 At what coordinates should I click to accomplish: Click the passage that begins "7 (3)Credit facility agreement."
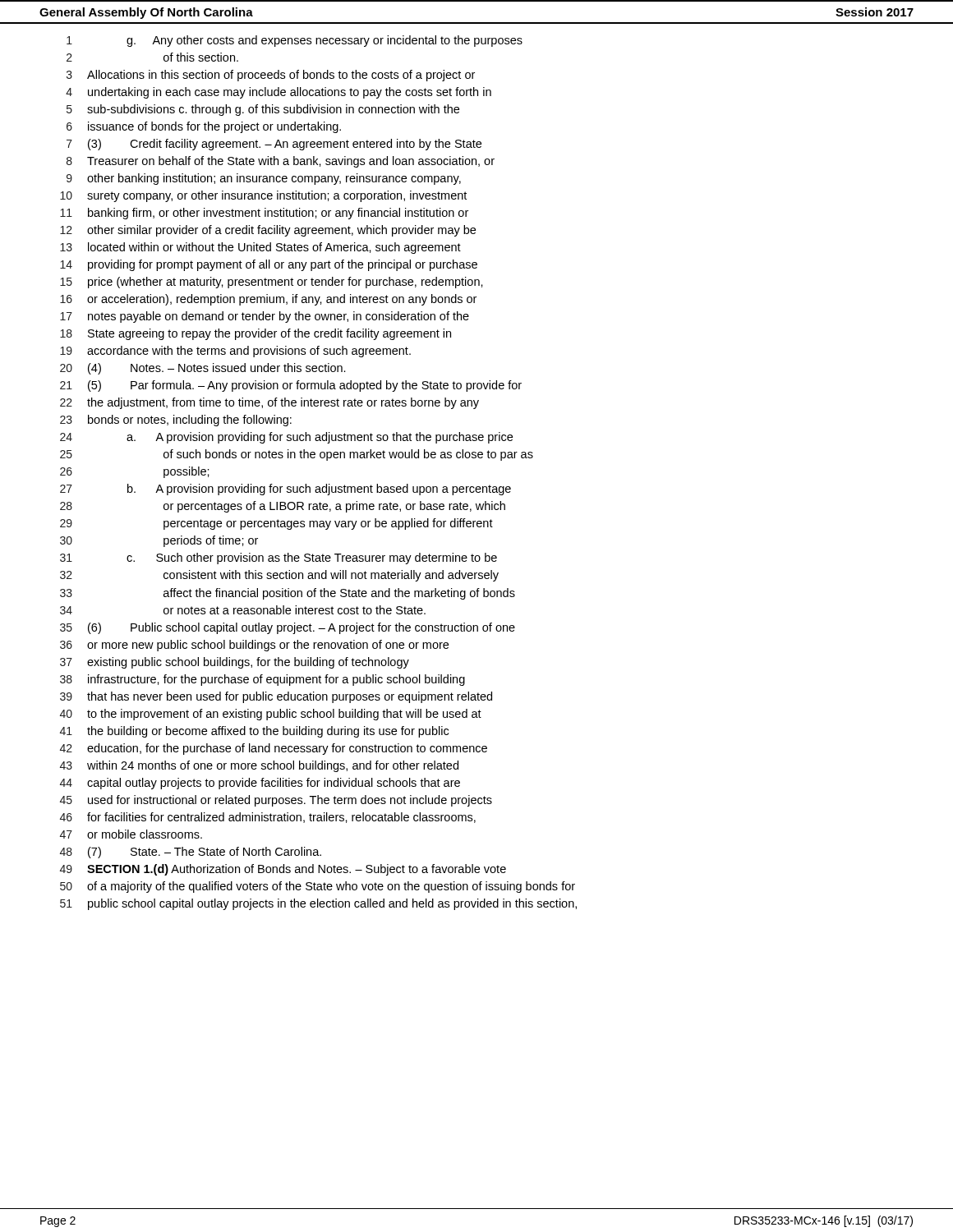tap(274, 145)
